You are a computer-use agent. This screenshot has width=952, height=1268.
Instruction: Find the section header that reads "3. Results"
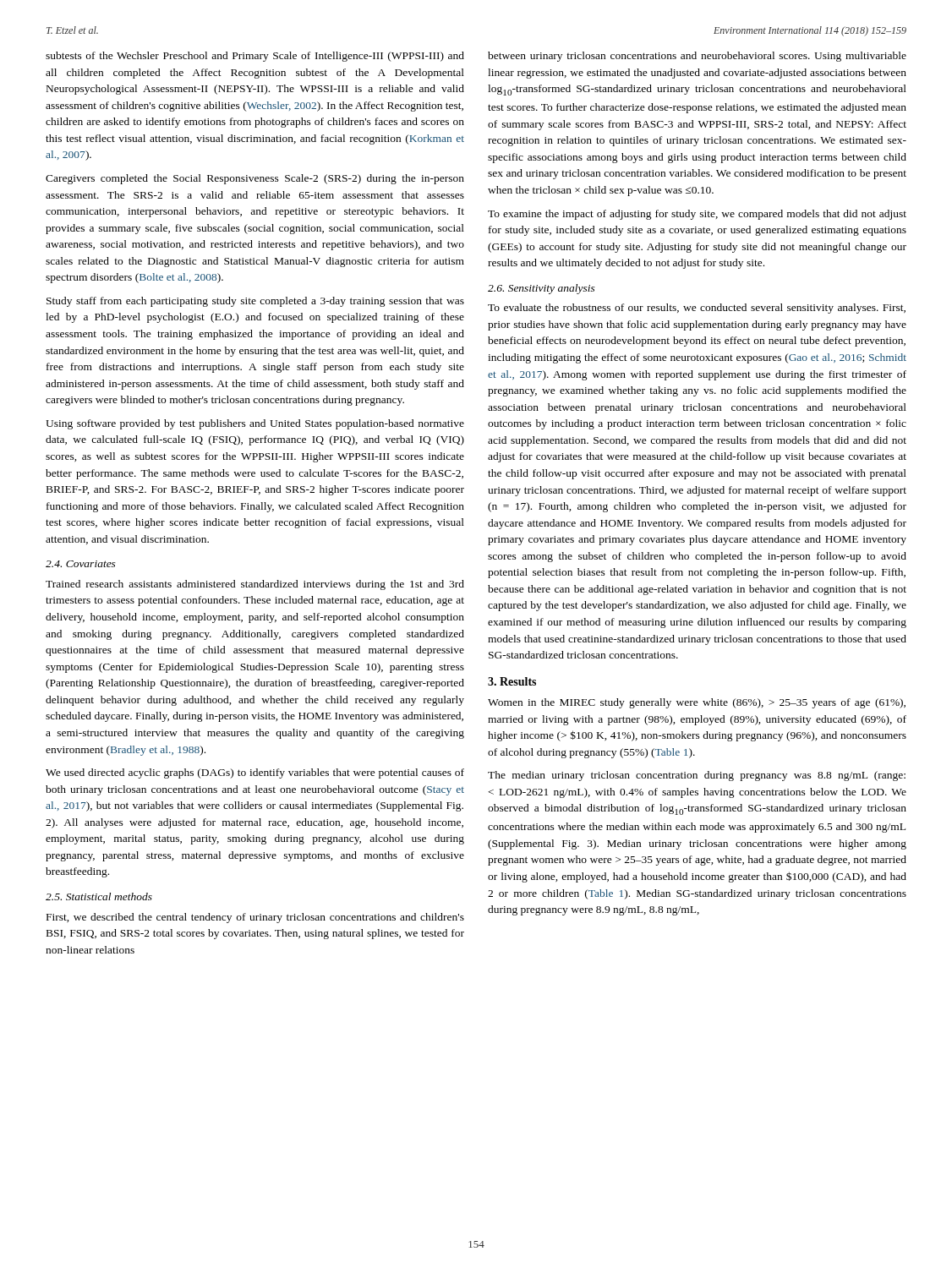click(512, 681)
